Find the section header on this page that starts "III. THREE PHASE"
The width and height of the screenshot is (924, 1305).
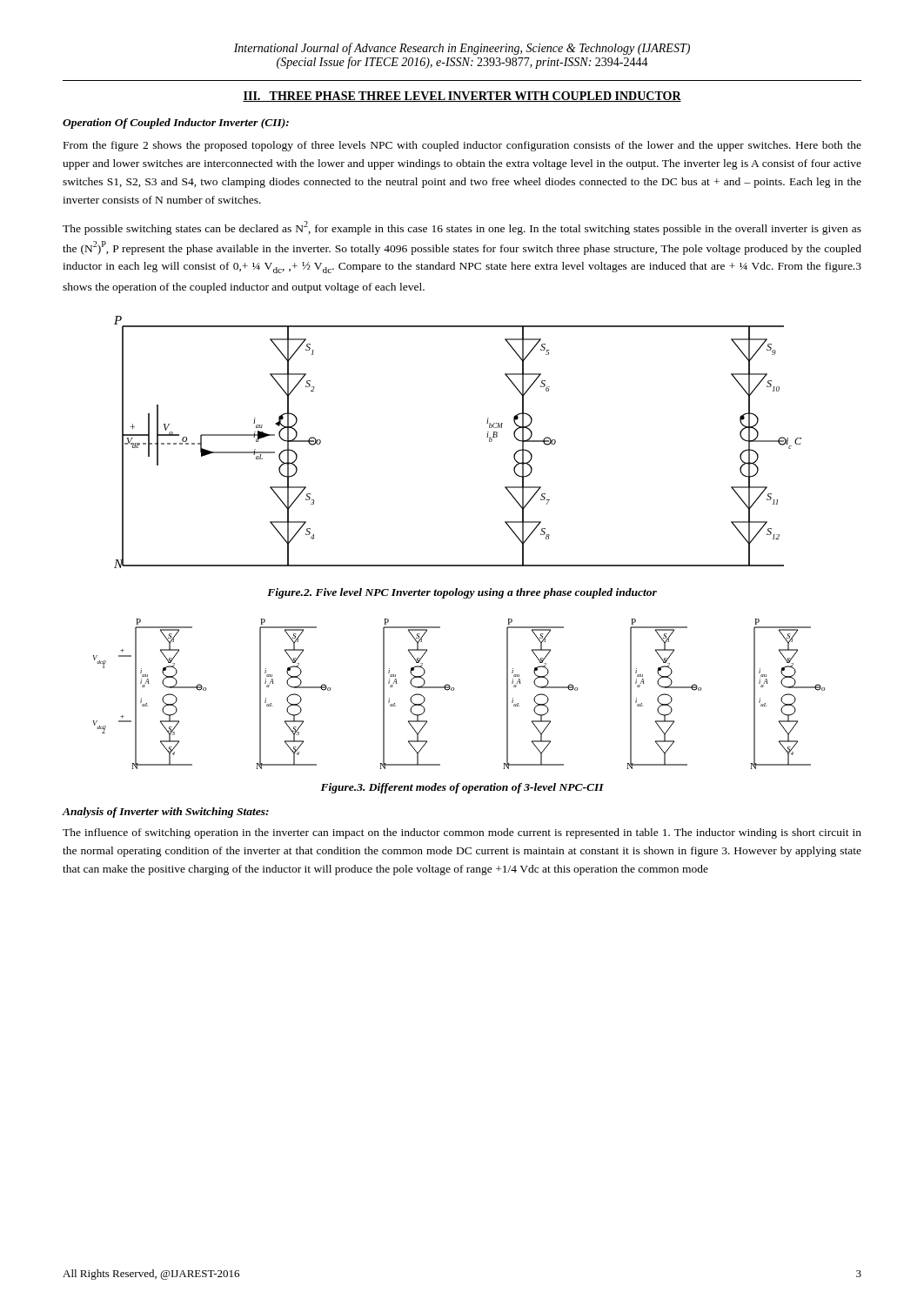click(462, 96)
